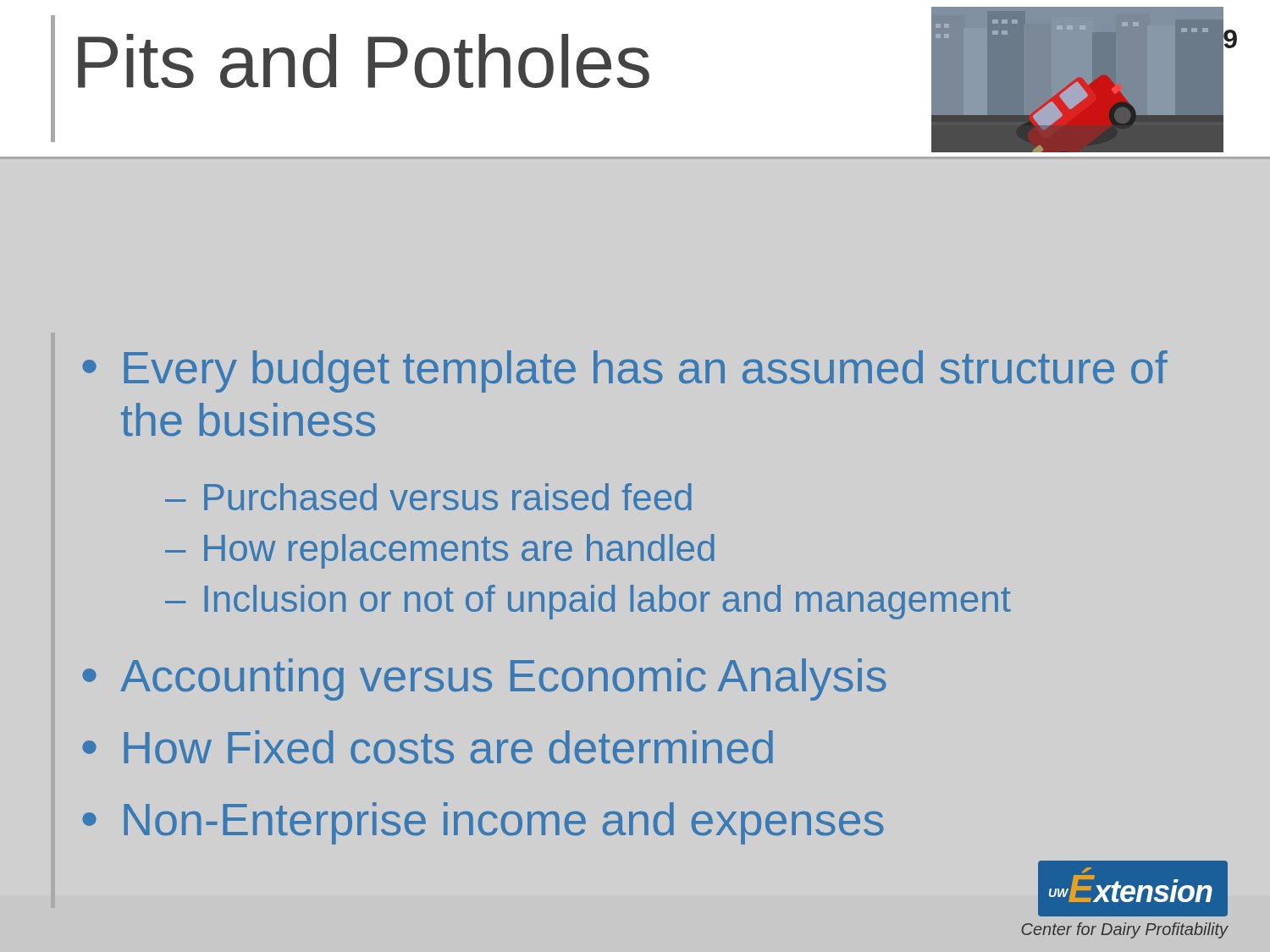Locate the photo
1270x952 pixels.
1077,80
